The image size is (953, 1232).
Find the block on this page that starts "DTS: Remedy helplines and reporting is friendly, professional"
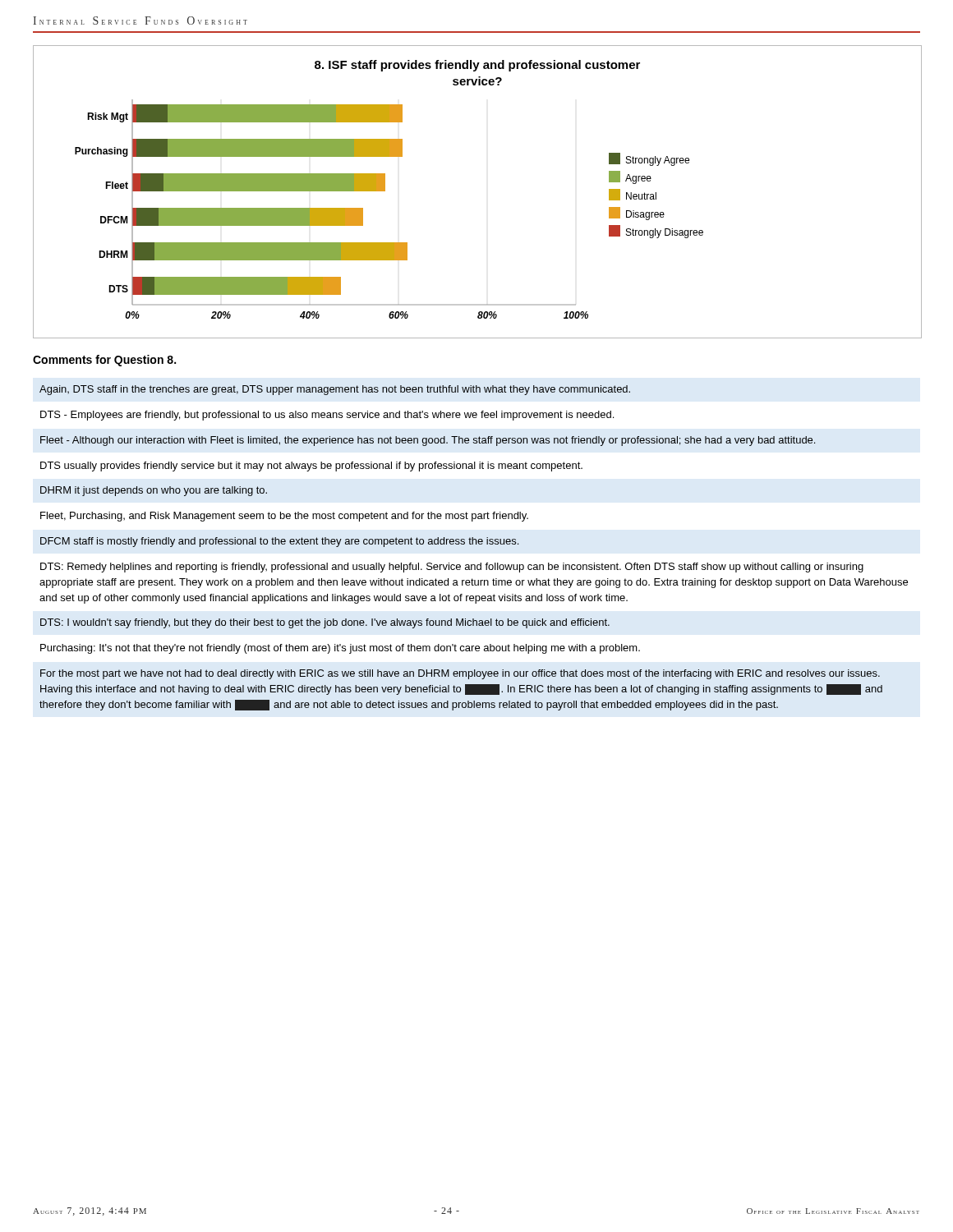[x=474, y=582]
